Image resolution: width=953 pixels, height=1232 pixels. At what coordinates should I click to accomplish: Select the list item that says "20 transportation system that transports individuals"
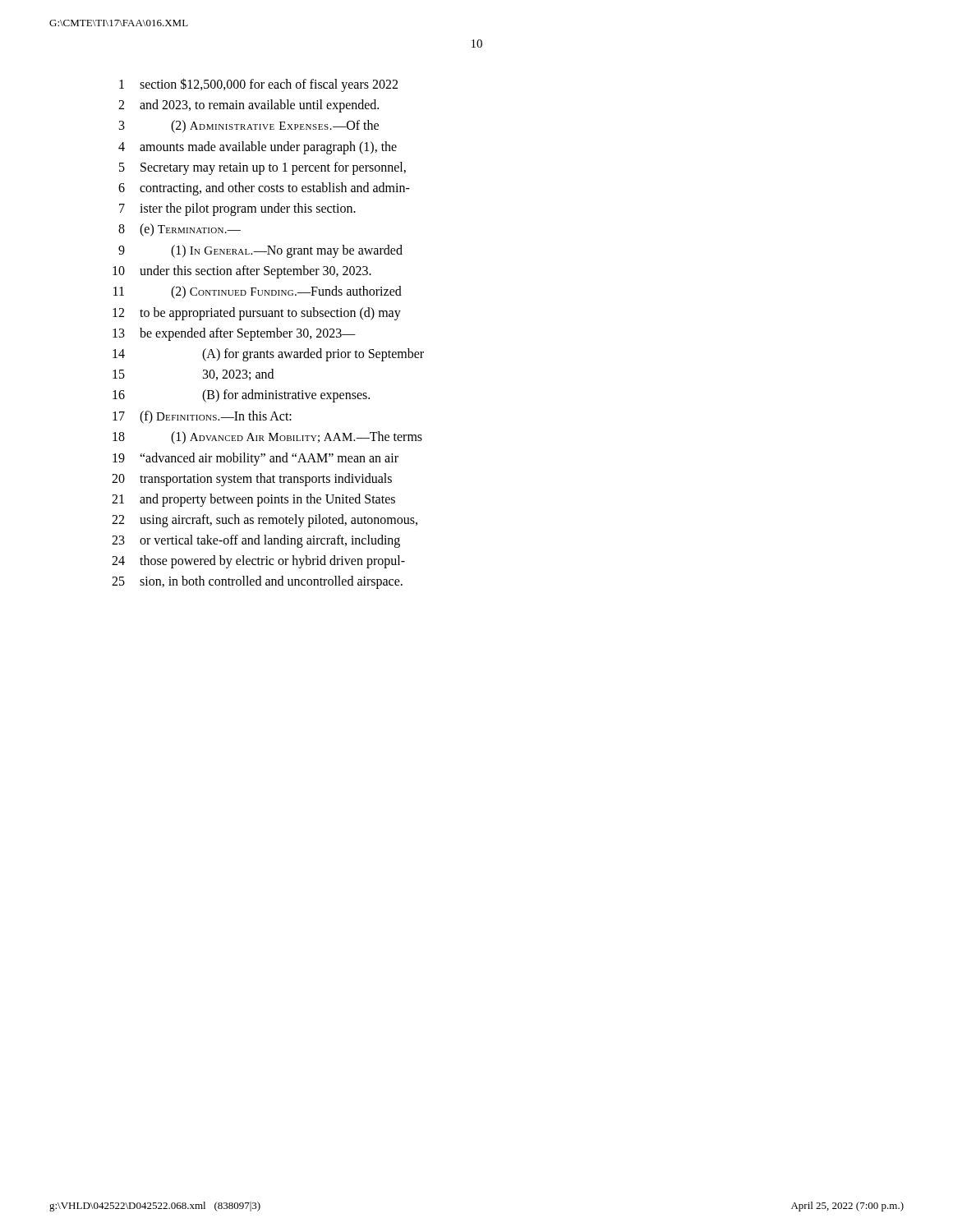point(252,480)
